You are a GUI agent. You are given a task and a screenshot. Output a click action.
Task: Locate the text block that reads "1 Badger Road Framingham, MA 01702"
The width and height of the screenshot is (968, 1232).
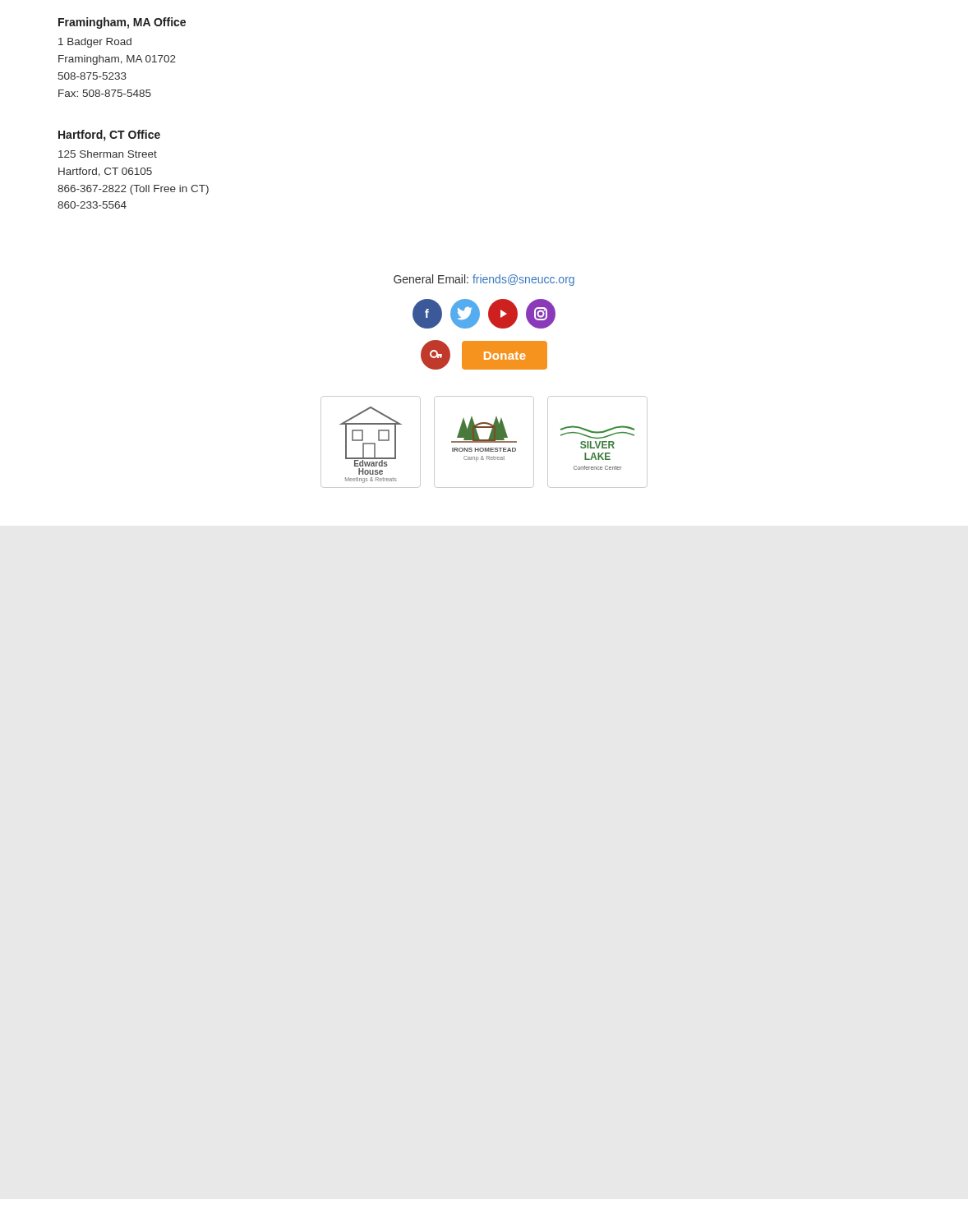point(95,43)
